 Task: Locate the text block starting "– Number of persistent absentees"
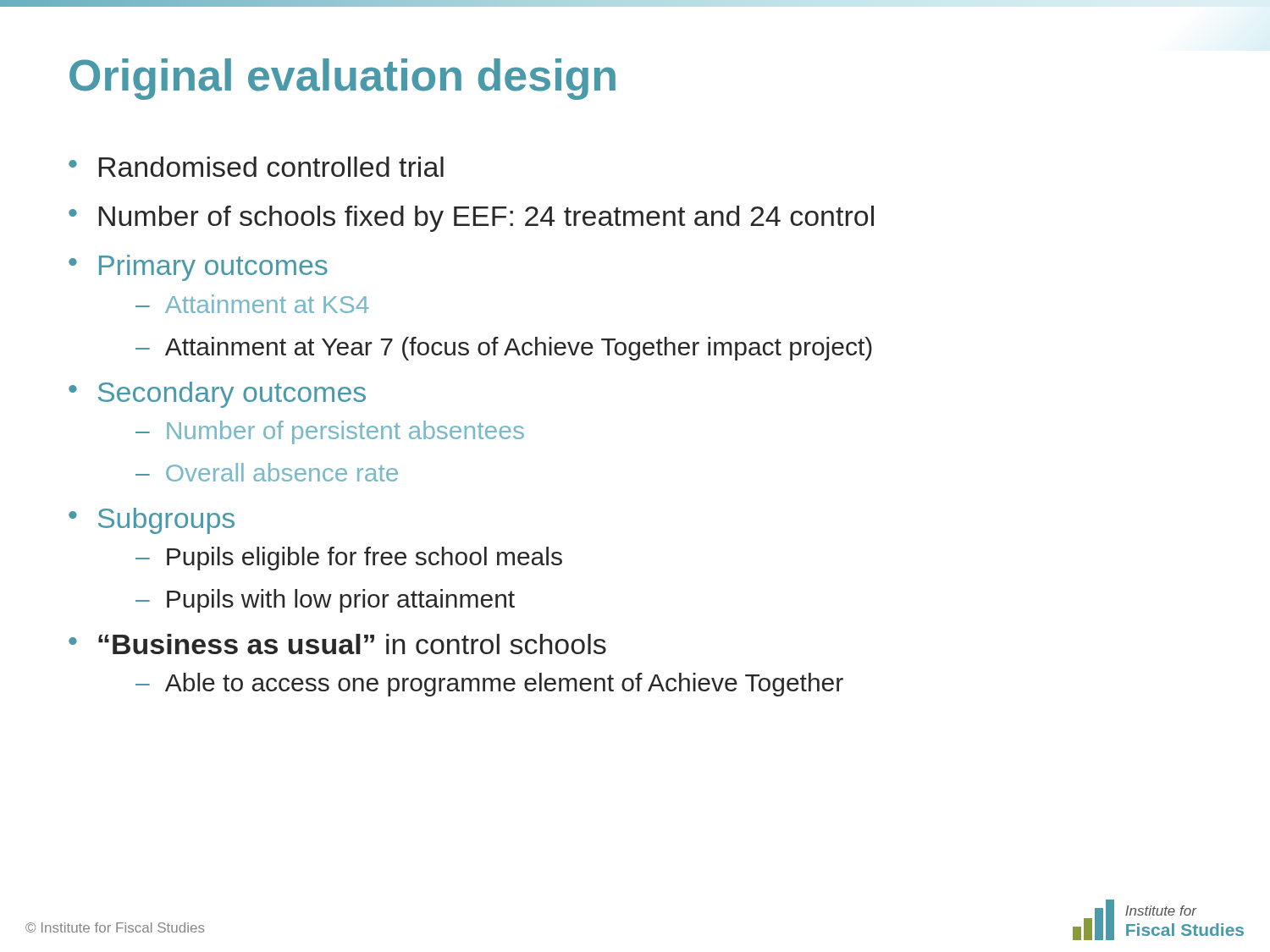click(330, 431)
